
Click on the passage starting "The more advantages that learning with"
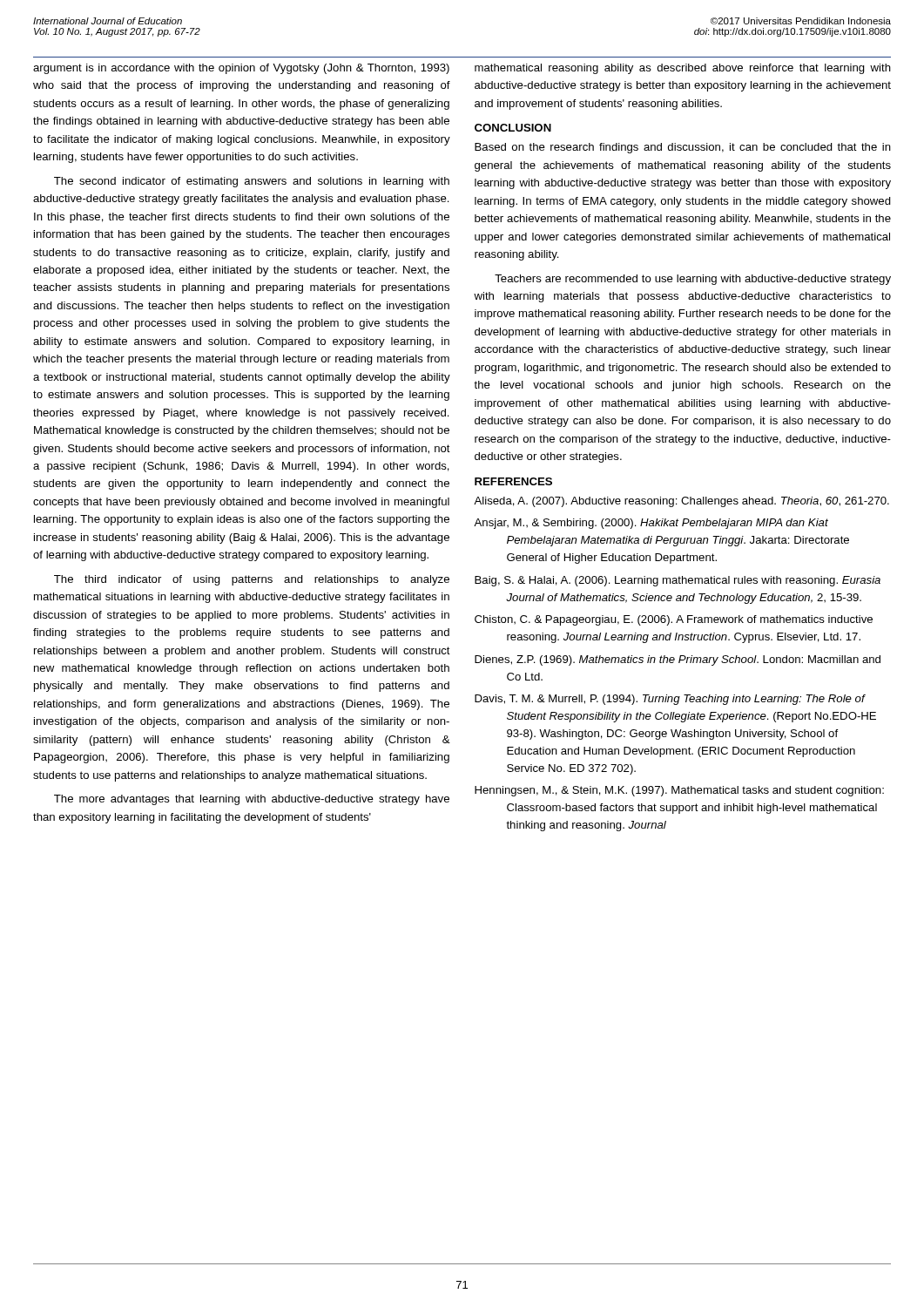[241, 808]
